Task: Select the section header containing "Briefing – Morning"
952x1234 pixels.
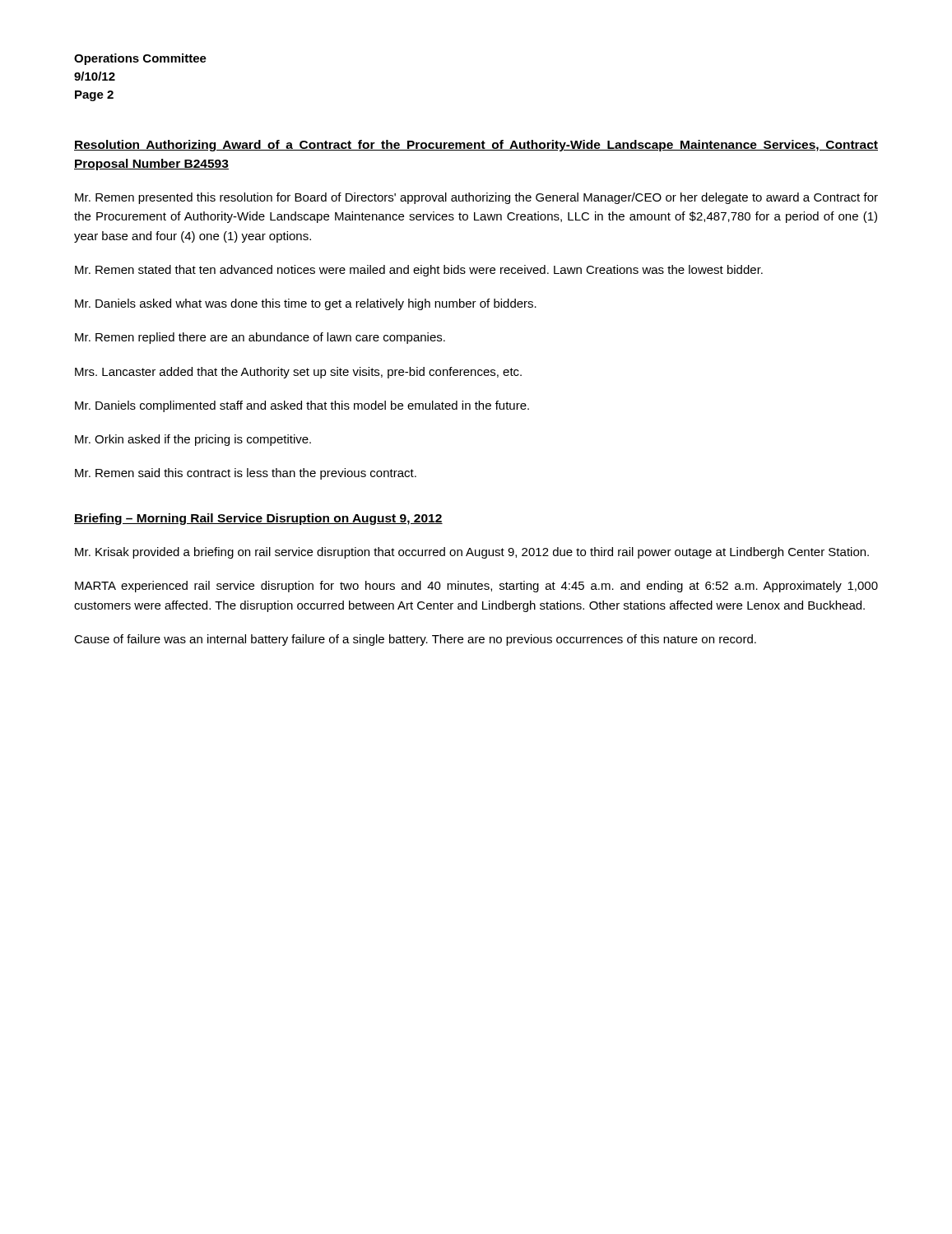Action: click(258, 518)
